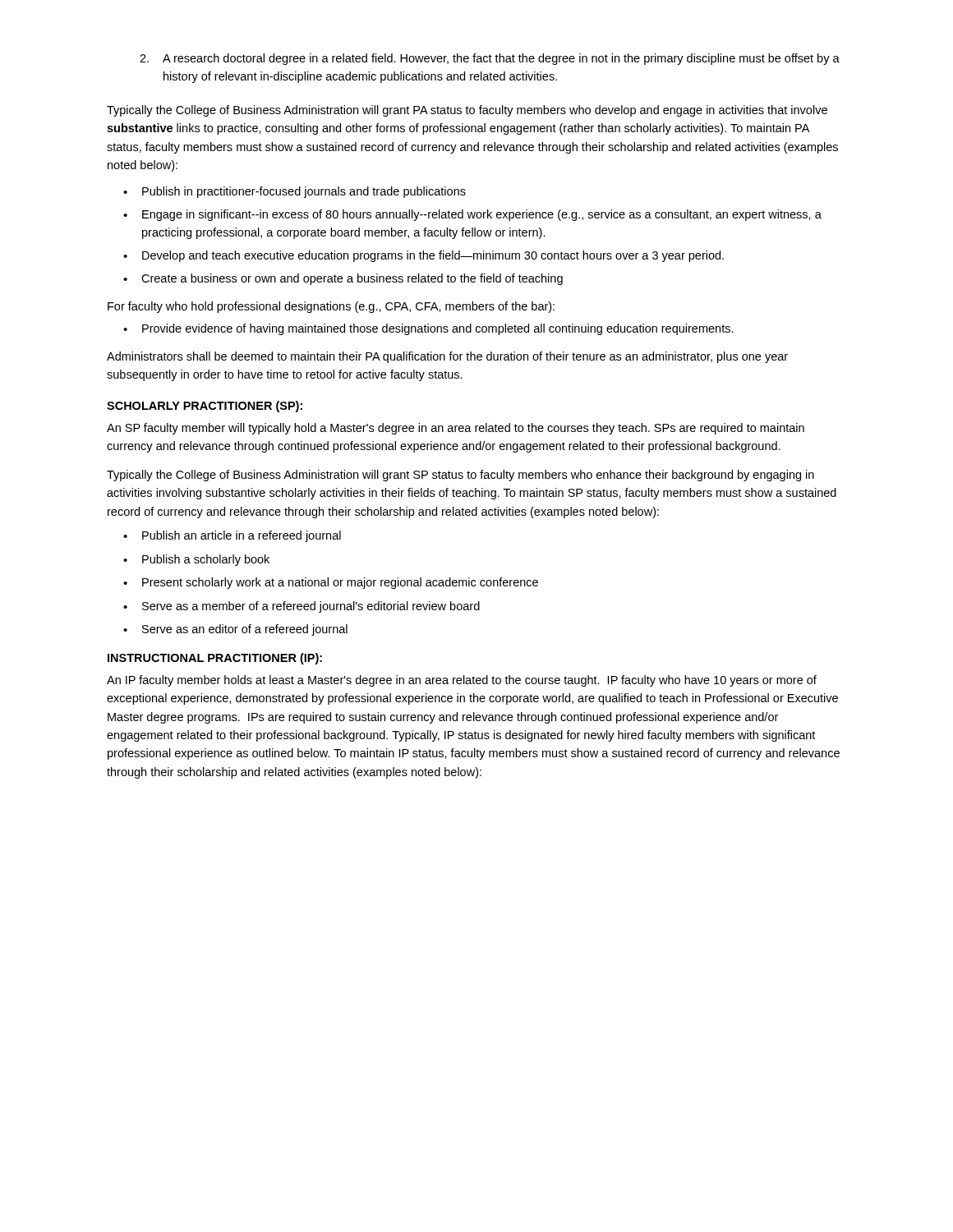The height and width of the screenshot is (1232, 953).
Task: Where does it say "• Publish in practitioner-focused journals and trade publications"?
Action: click(x=295, y=192)
